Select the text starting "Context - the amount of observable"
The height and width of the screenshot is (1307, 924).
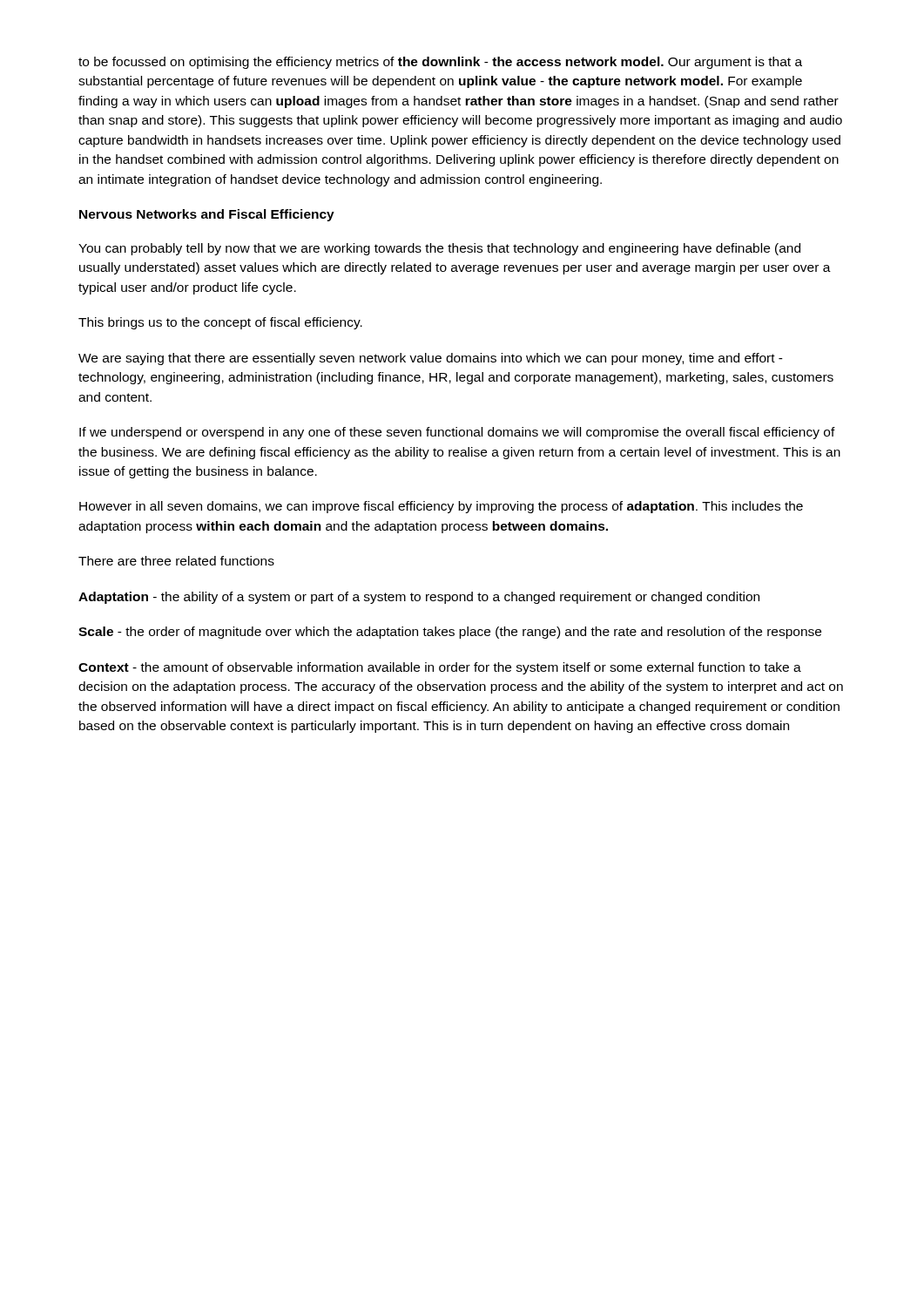461,696
